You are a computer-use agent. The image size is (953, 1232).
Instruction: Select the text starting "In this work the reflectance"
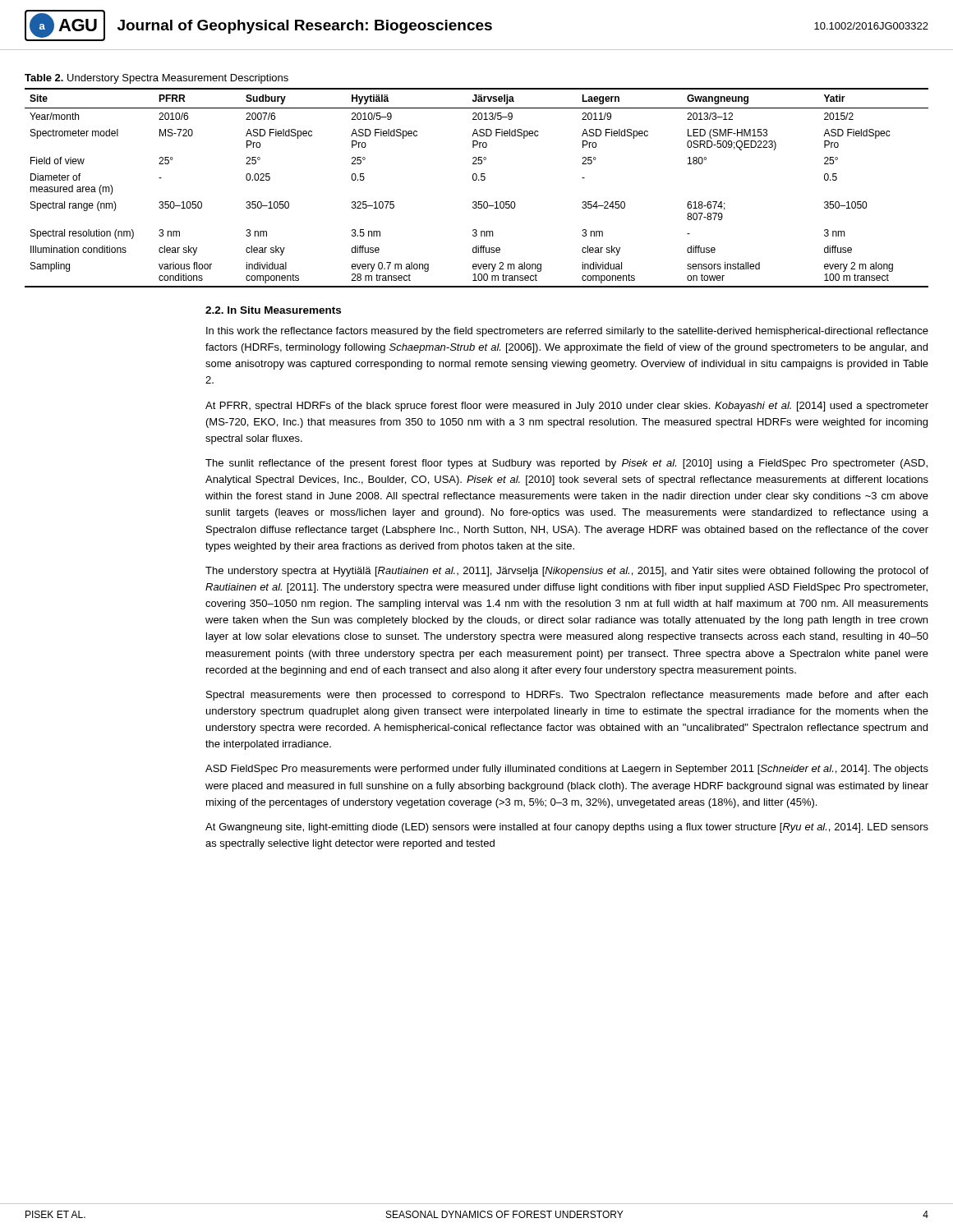567,355
